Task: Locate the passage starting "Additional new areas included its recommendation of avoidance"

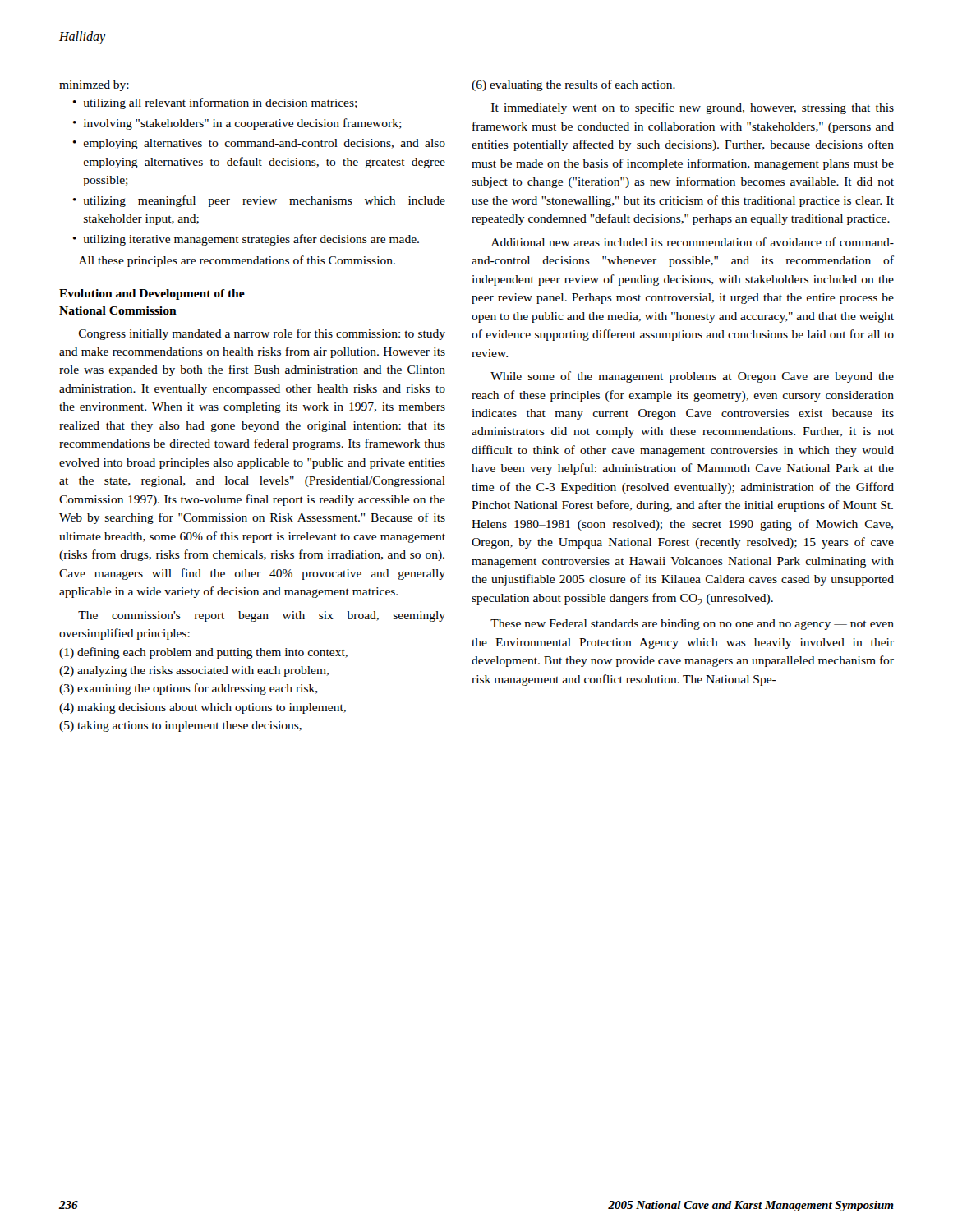Action: 683,297
